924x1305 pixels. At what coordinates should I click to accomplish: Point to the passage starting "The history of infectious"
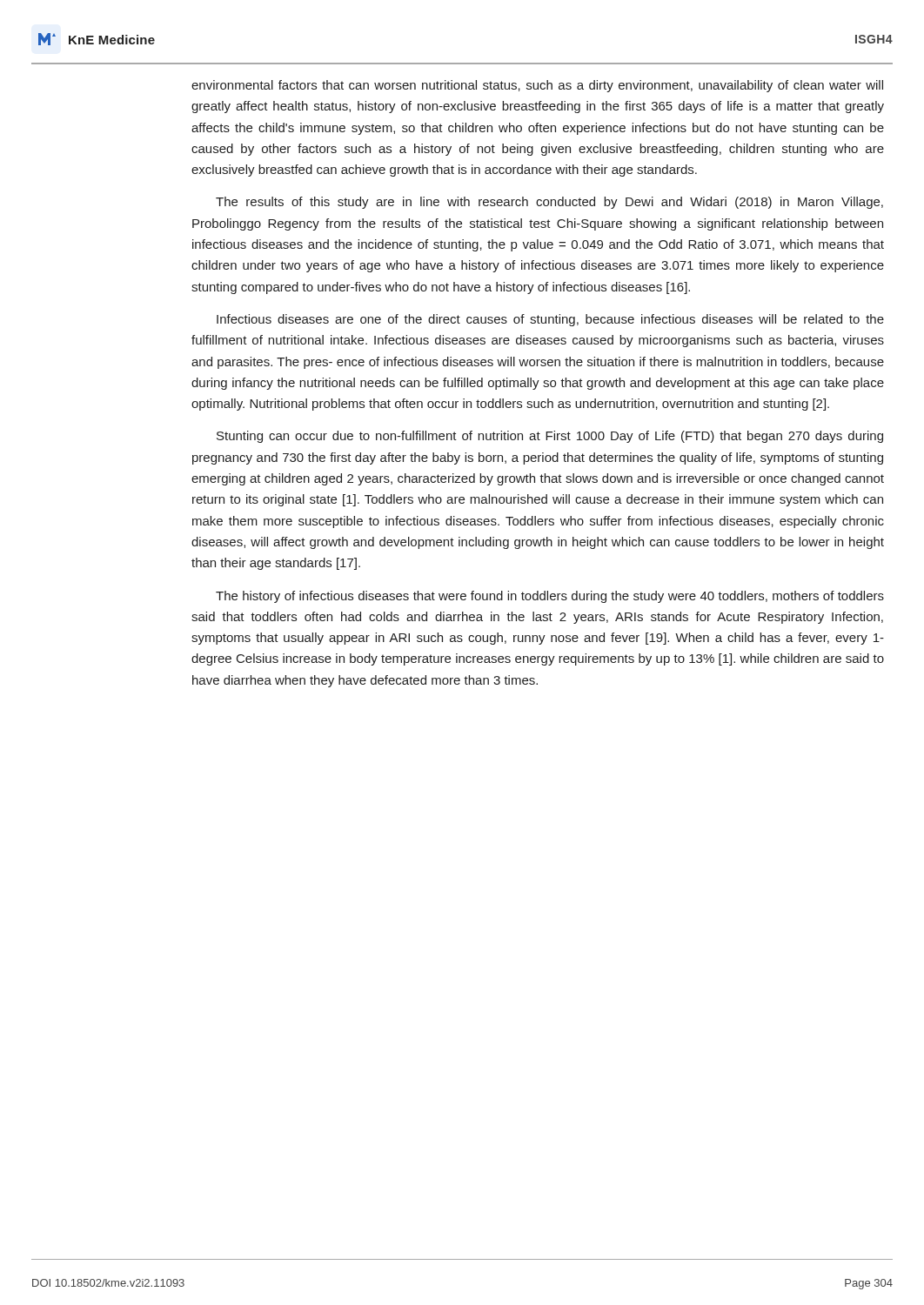tap(538, 637)
